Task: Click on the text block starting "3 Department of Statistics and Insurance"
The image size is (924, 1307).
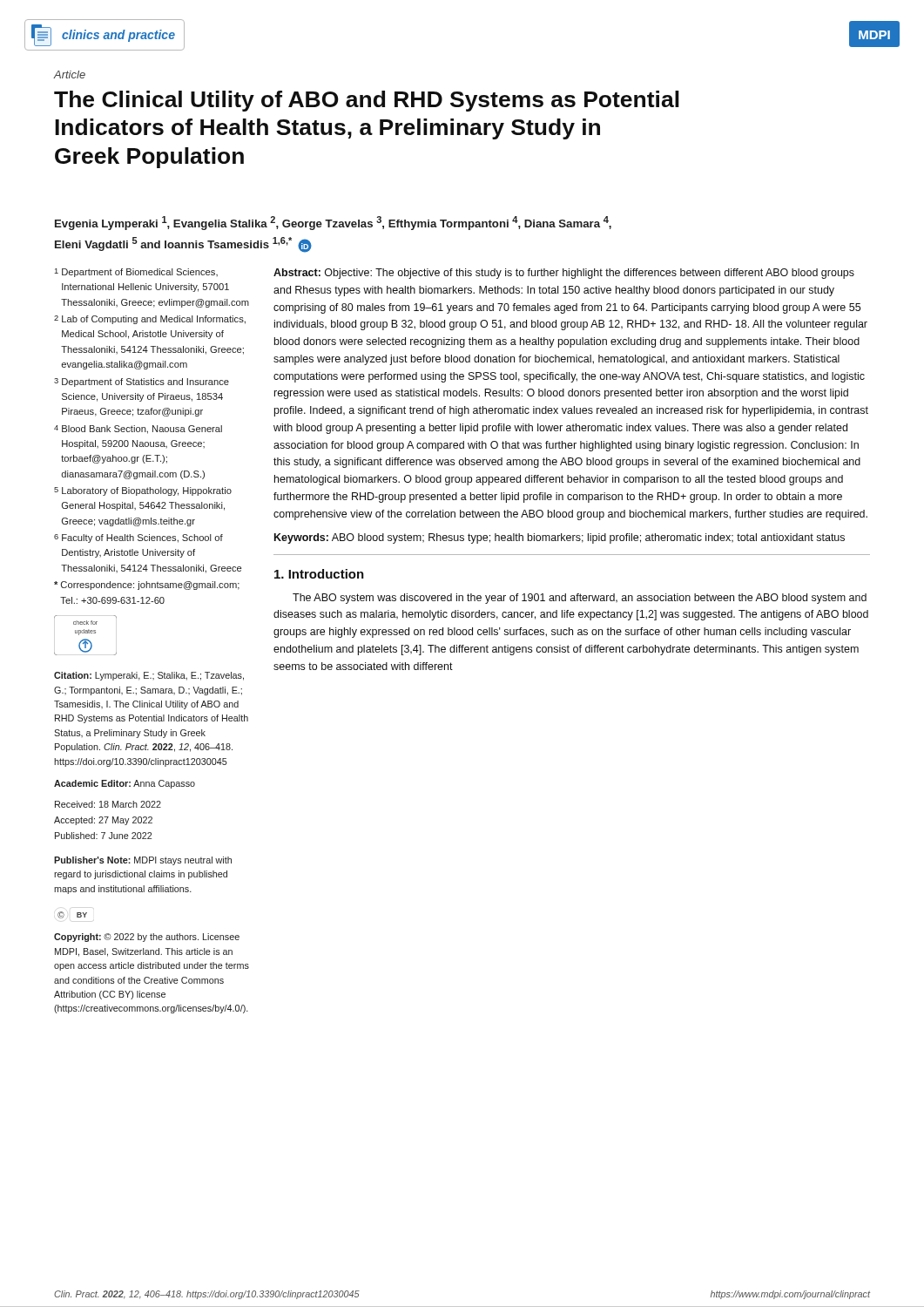Action: pyautogui.click(x=153, y=397)
